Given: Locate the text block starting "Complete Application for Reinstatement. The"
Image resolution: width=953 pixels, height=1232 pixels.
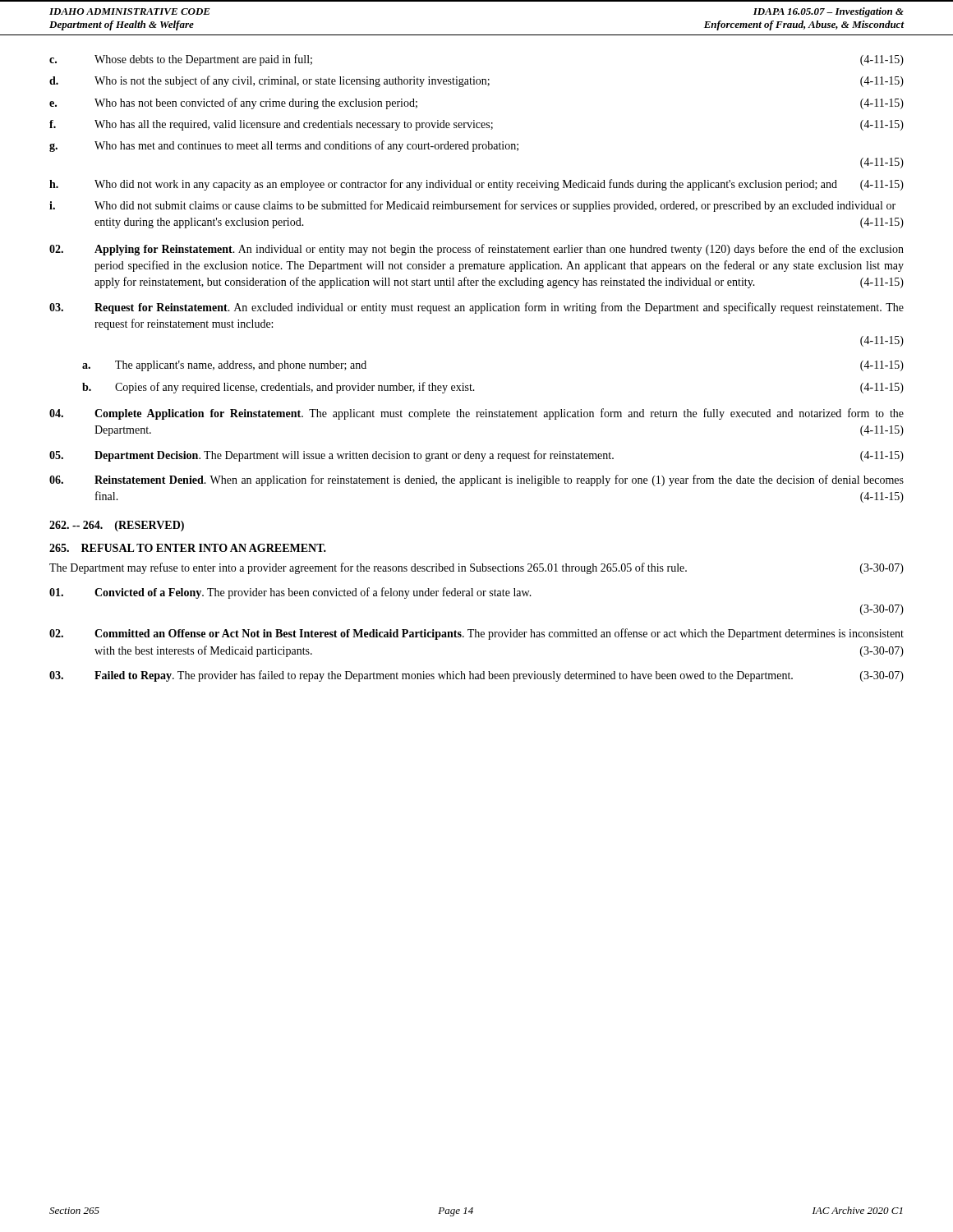Looking at the screenshot, I should click(476, 422).
